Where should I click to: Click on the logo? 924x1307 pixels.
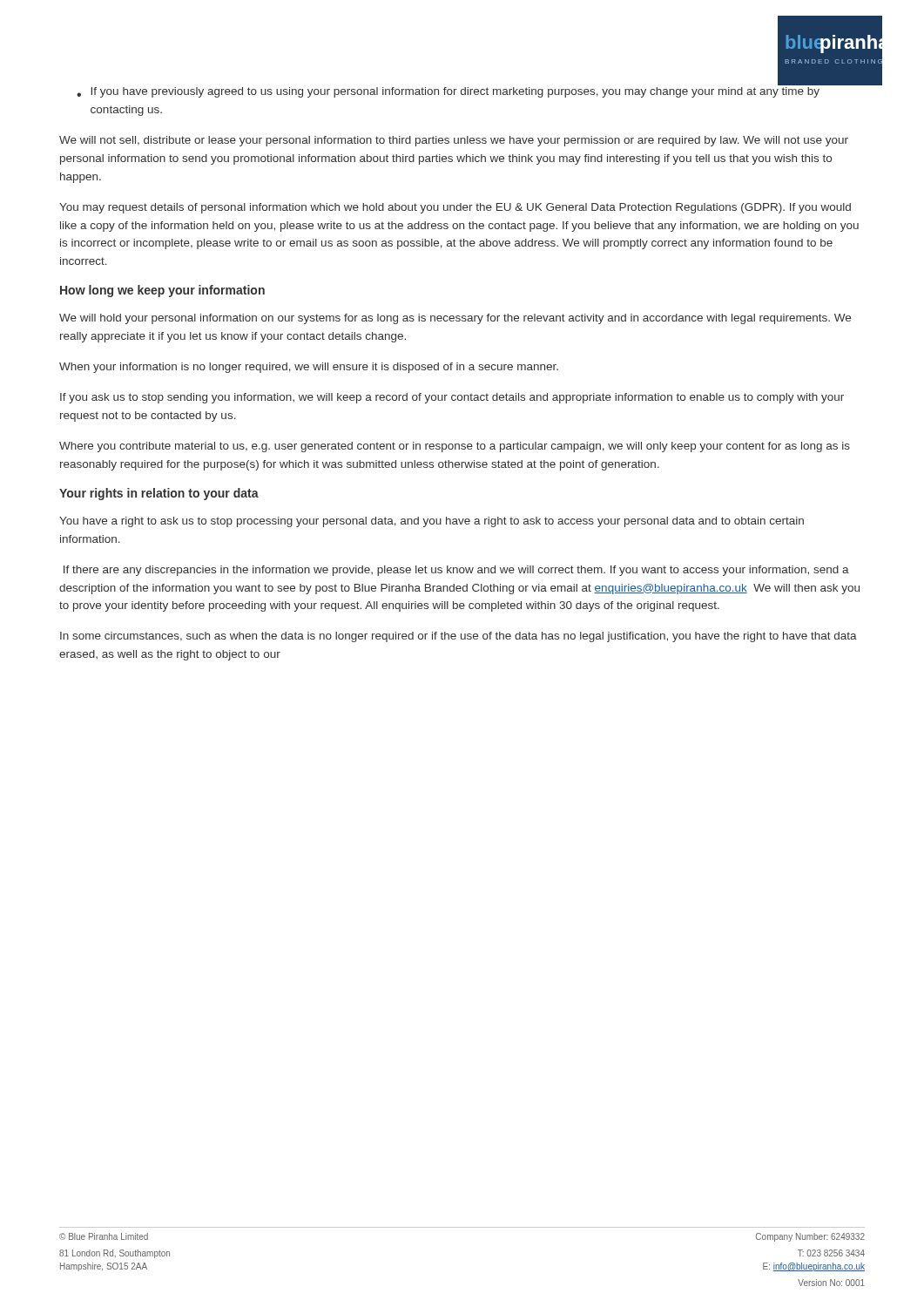pos(786,52)
